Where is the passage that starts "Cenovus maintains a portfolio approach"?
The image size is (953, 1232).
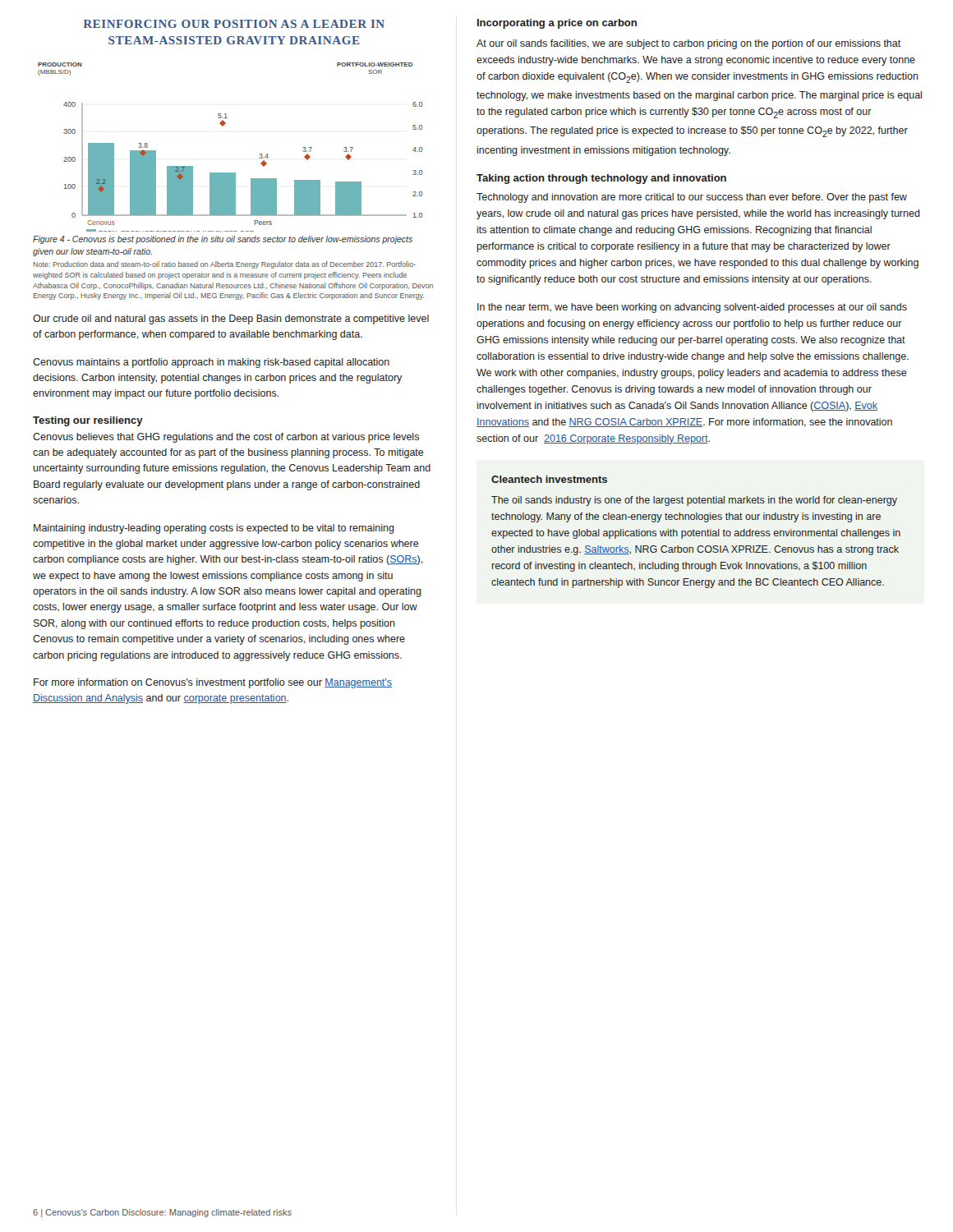pyautogui.click(x=217, y=378)
